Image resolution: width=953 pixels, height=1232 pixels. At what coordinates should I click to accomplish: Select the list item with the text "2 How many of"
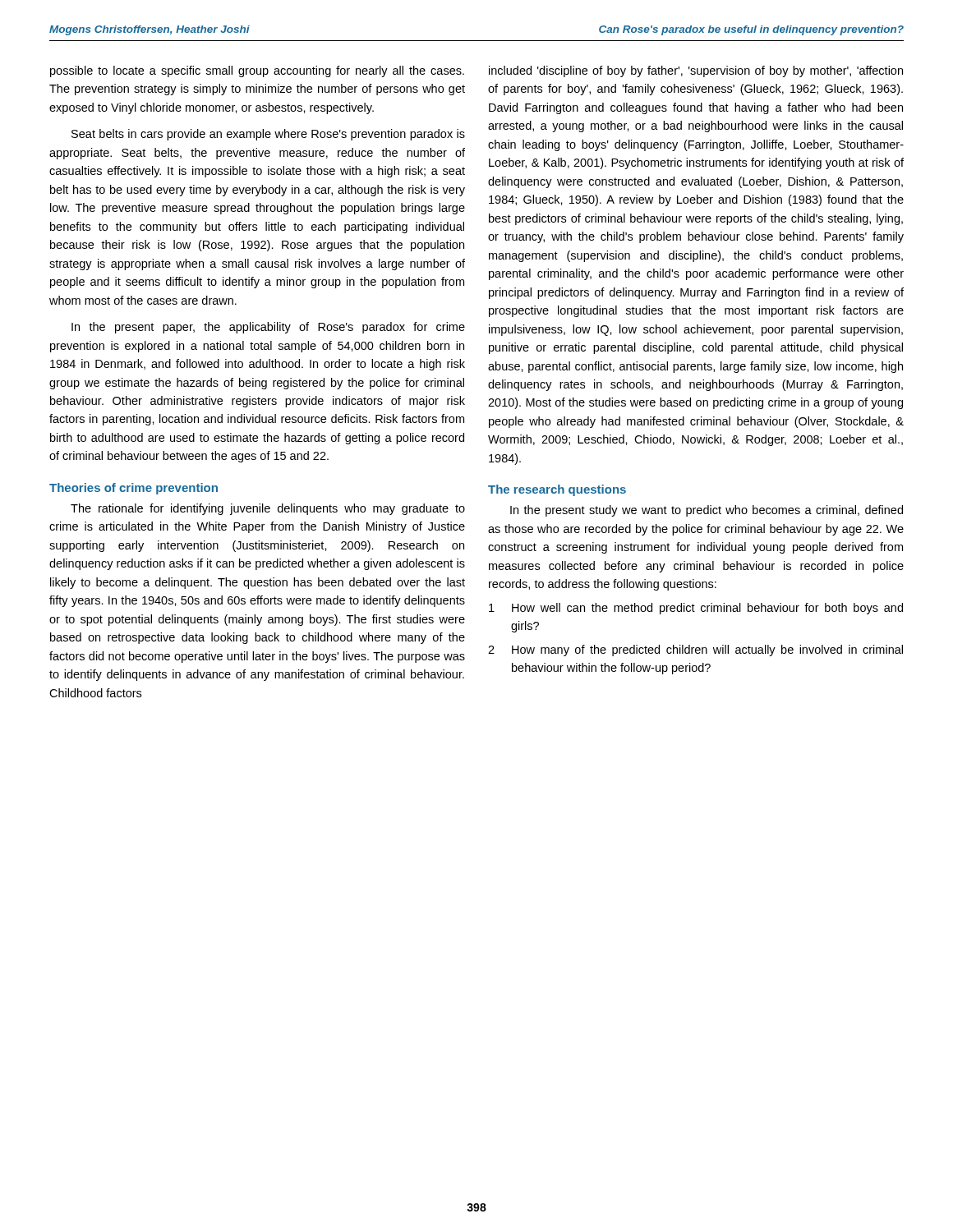696,659
